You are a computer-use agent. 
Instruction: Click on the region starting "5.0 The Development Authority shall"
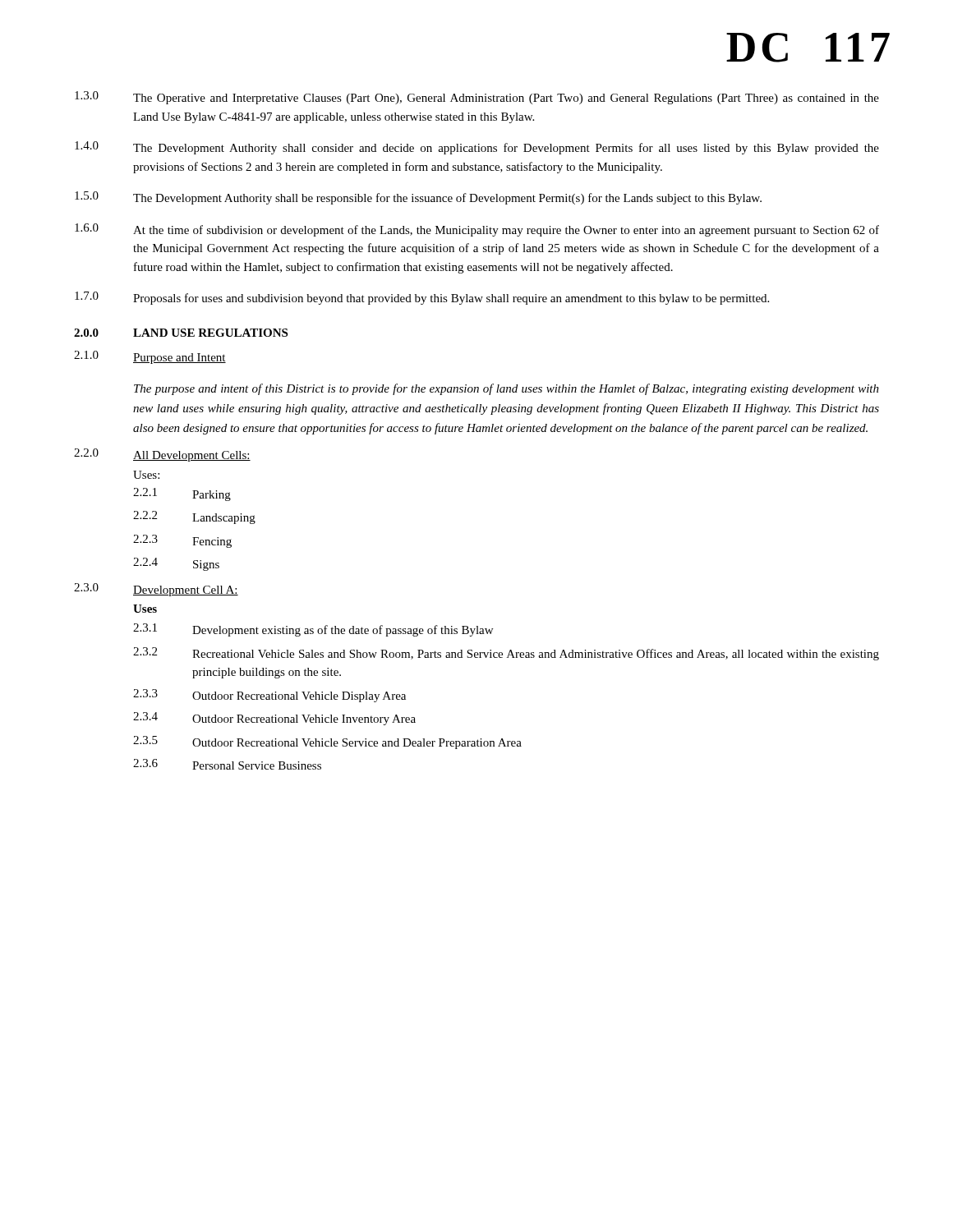point(476,198)
